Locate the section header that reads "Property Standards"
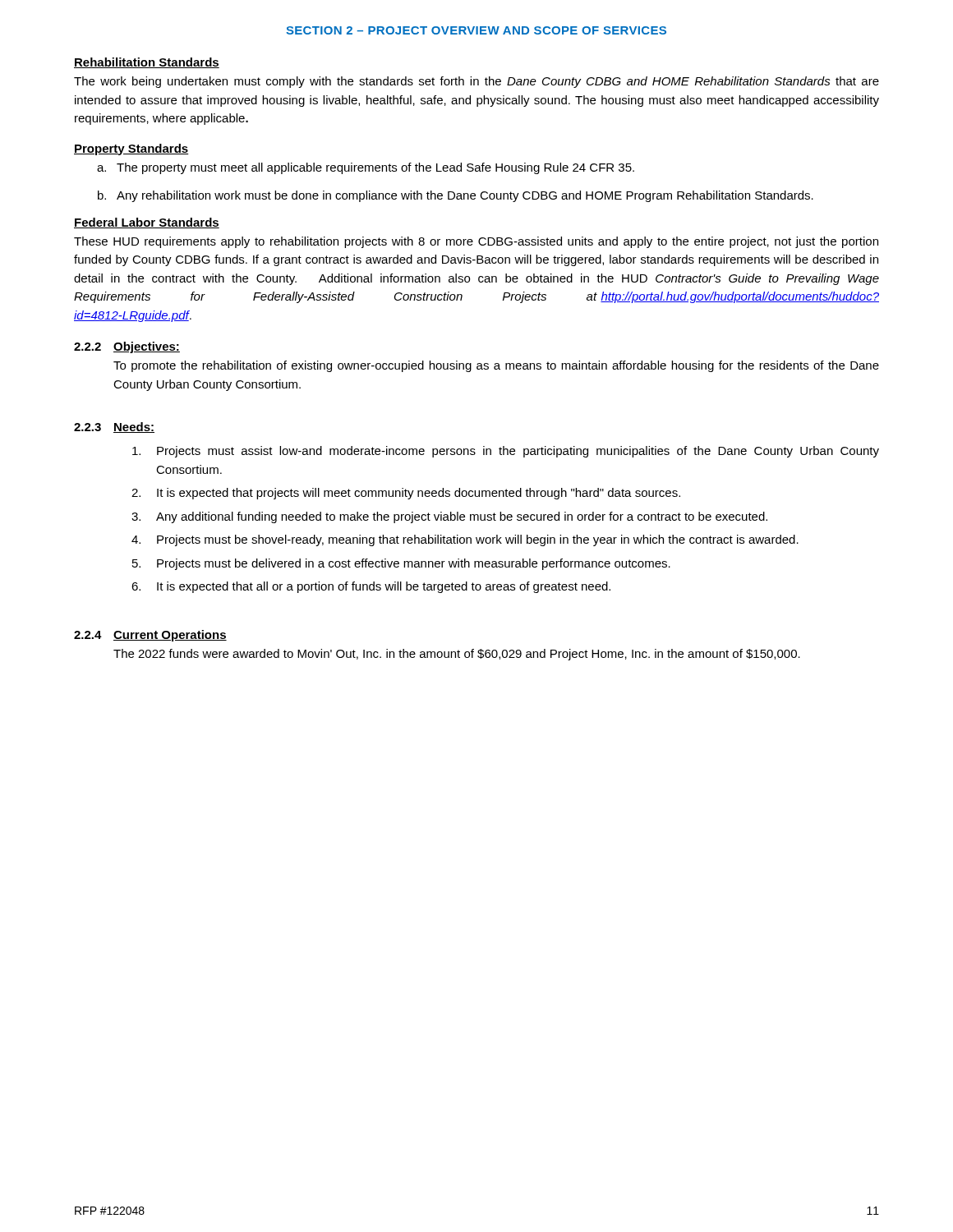 (131, 148)
